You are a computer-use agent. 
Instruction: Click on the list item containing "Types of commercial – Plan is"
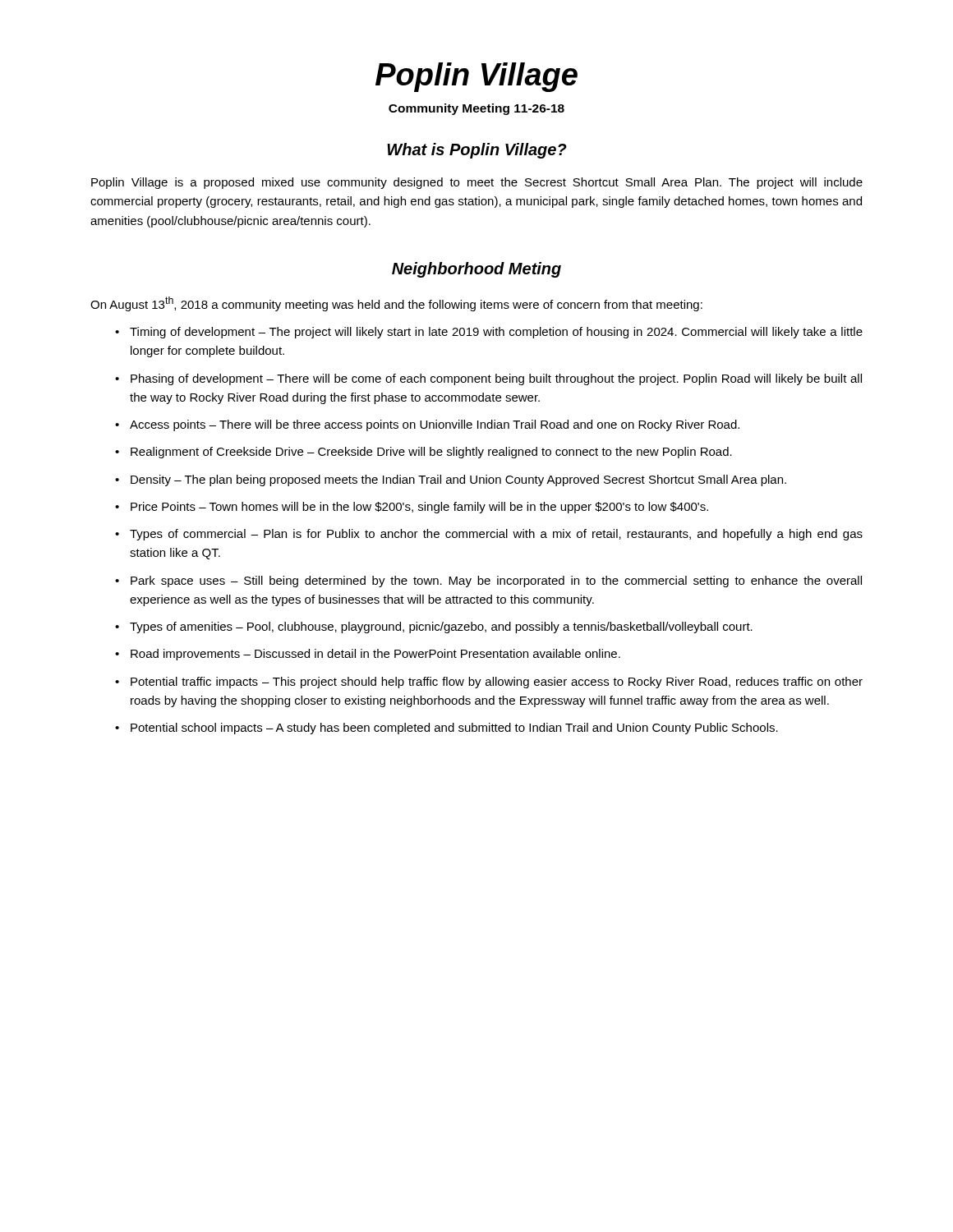click(x=496, y=543)
